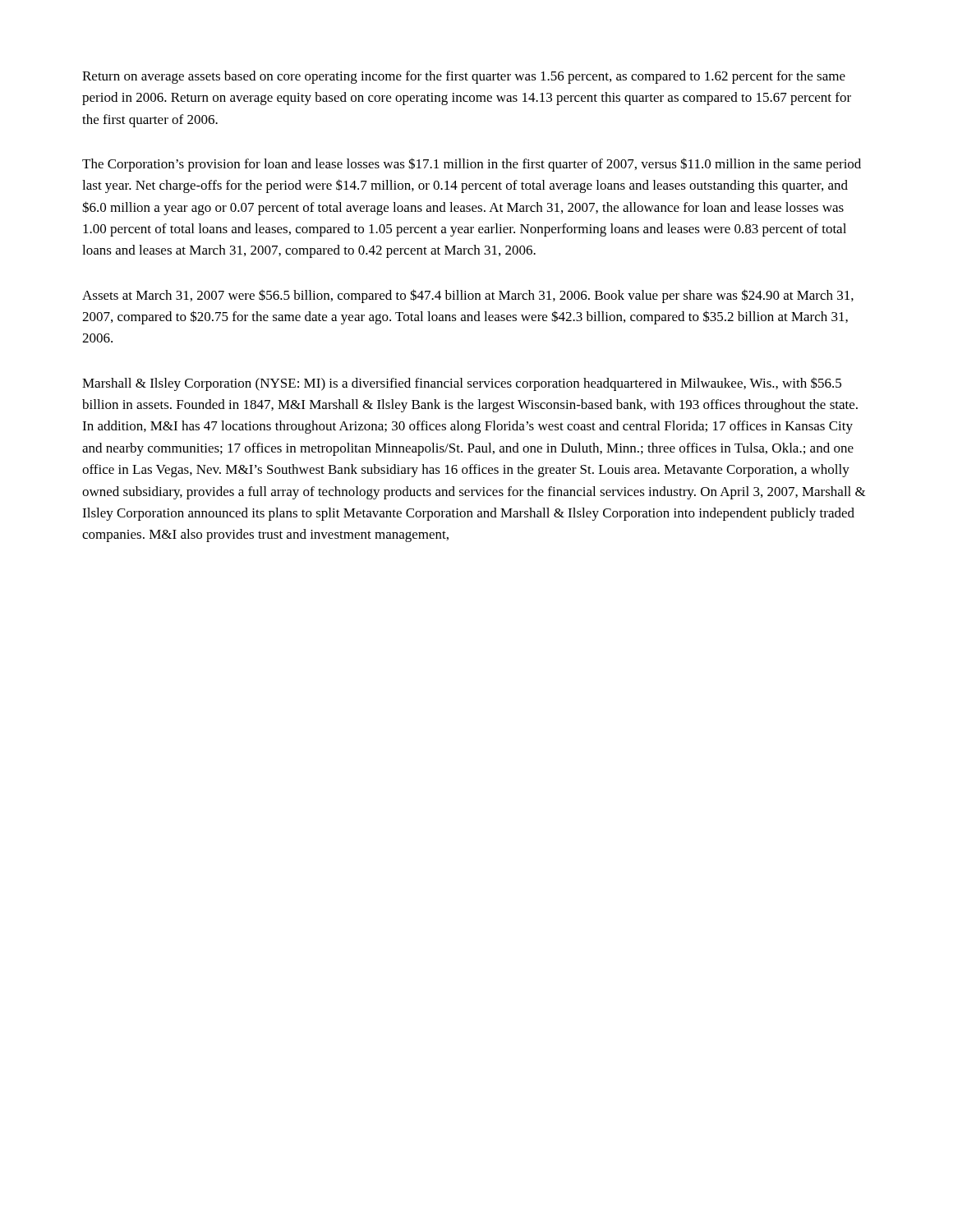
Task: Locate the element starting "Marshall & Ilsley Corporation"
Action: pyautogui.click(x=474, y=459)
